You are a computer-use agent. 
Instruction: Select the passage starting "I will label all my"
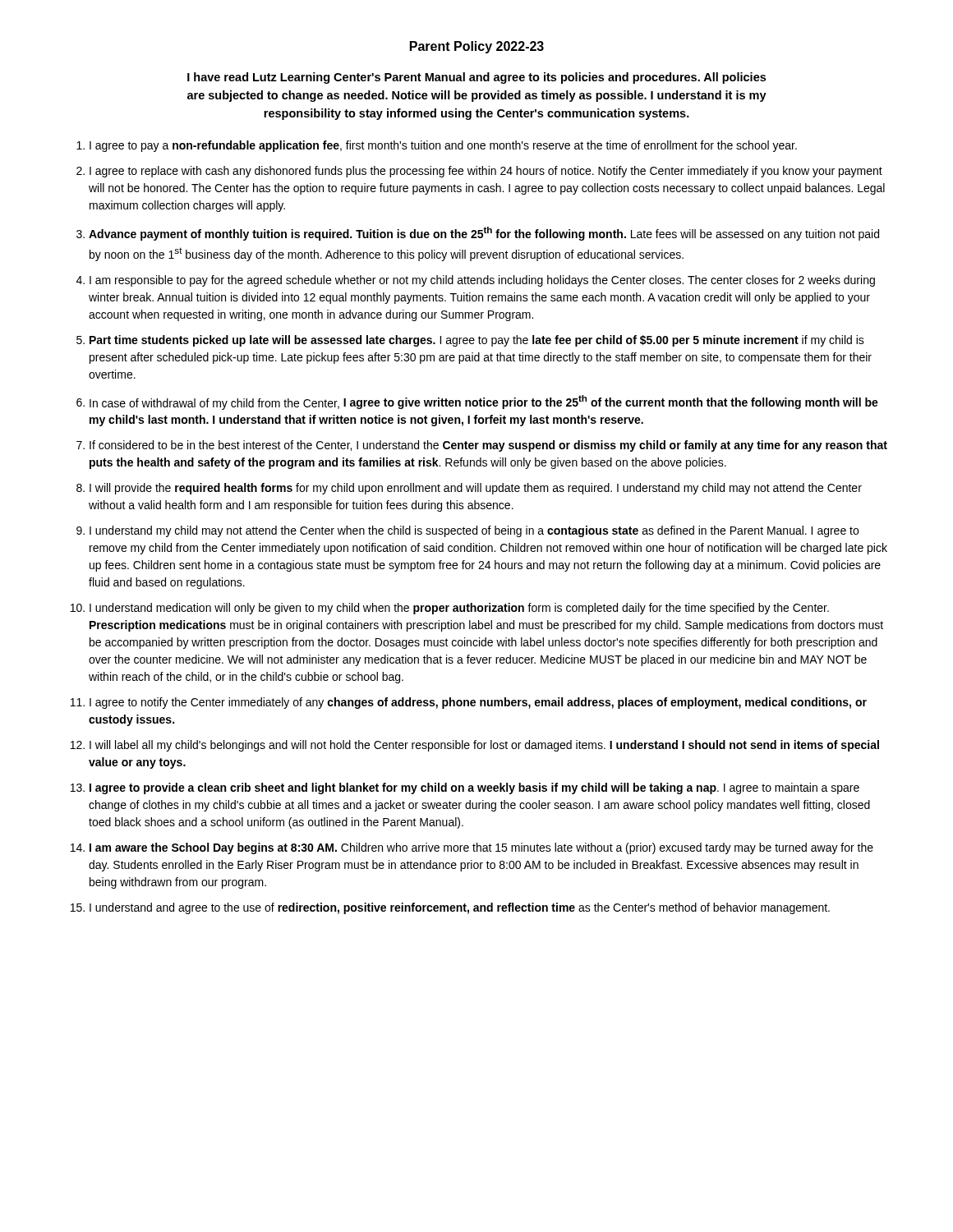point(484,754)
